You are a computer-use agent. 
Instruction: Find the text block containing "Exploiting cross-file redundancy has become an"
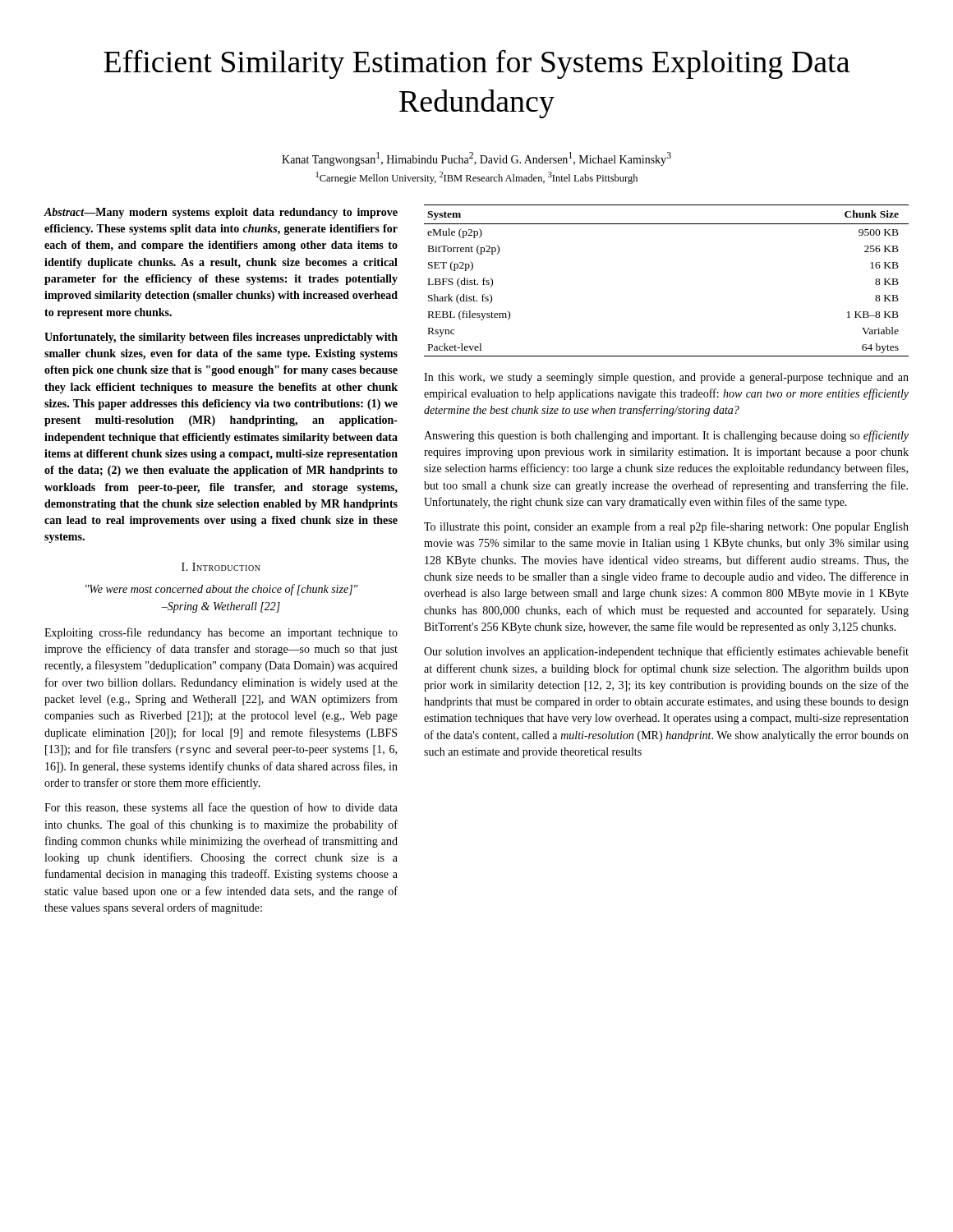[x=221, y=708]
